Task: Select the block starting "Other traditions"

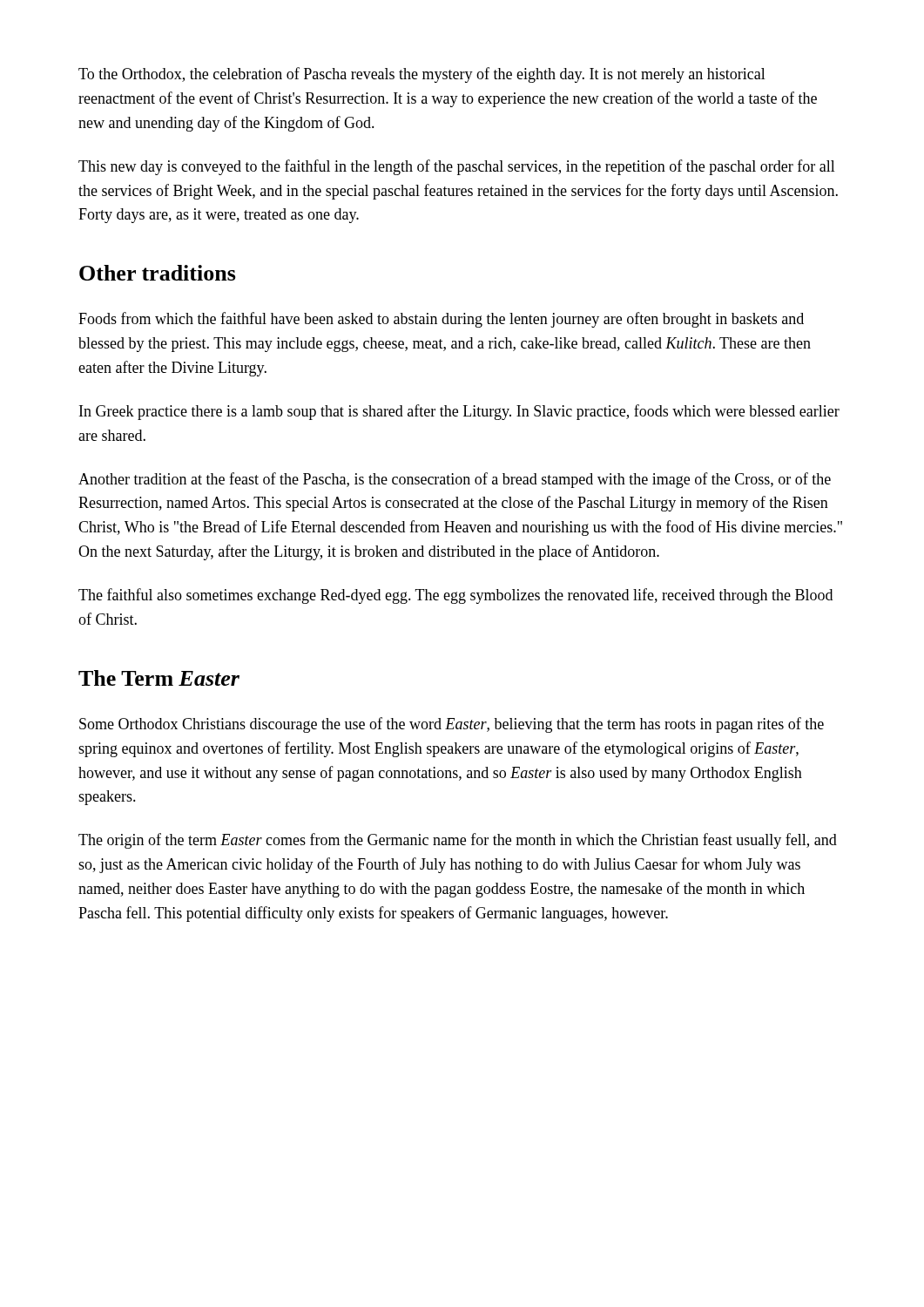Action: pos(157,273)
